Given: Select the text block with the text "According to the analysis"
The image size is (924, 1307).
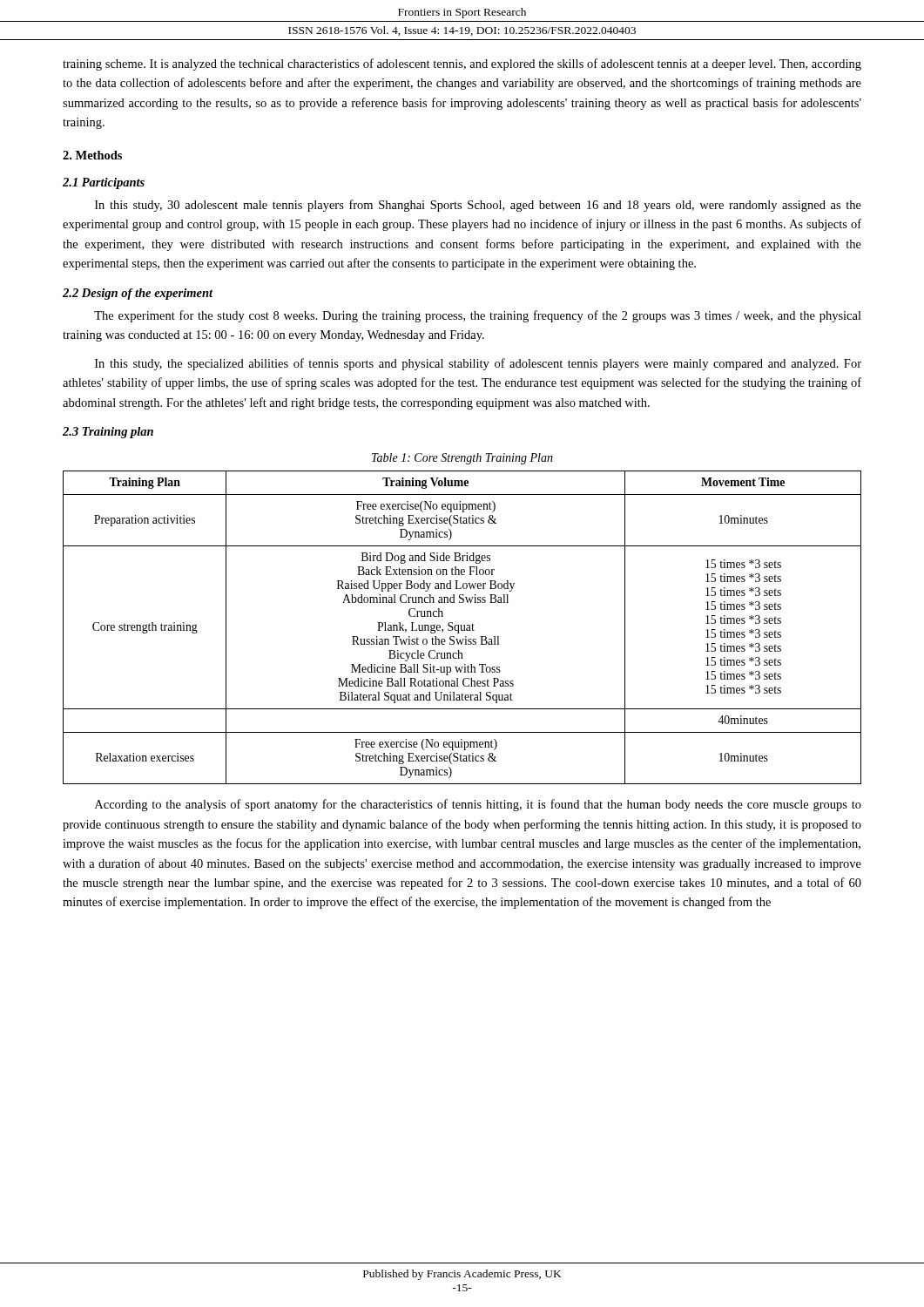Looking at the screenshot, I should (x=462, y=853).
